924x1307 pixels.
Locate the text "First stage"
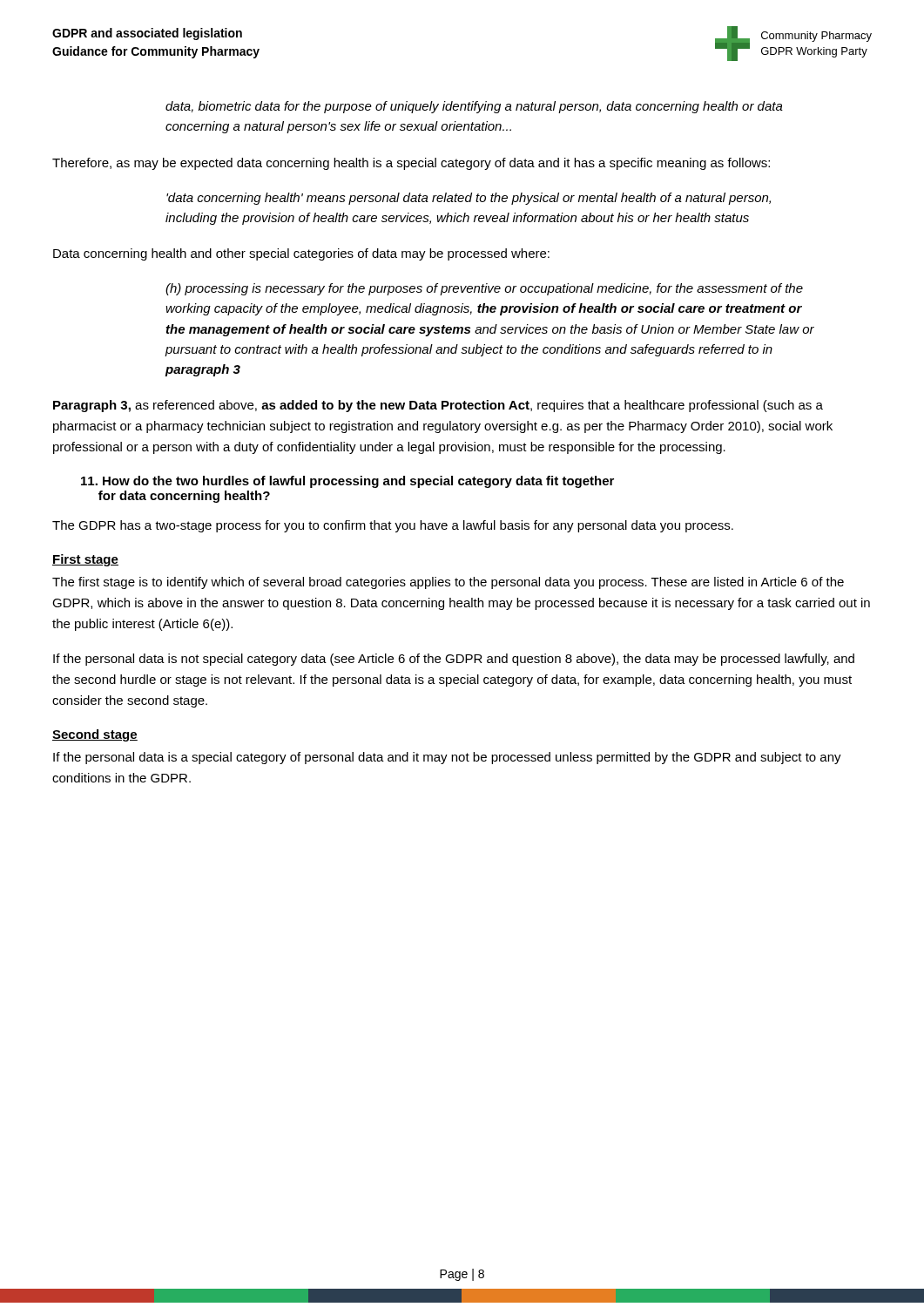point(85,559)
